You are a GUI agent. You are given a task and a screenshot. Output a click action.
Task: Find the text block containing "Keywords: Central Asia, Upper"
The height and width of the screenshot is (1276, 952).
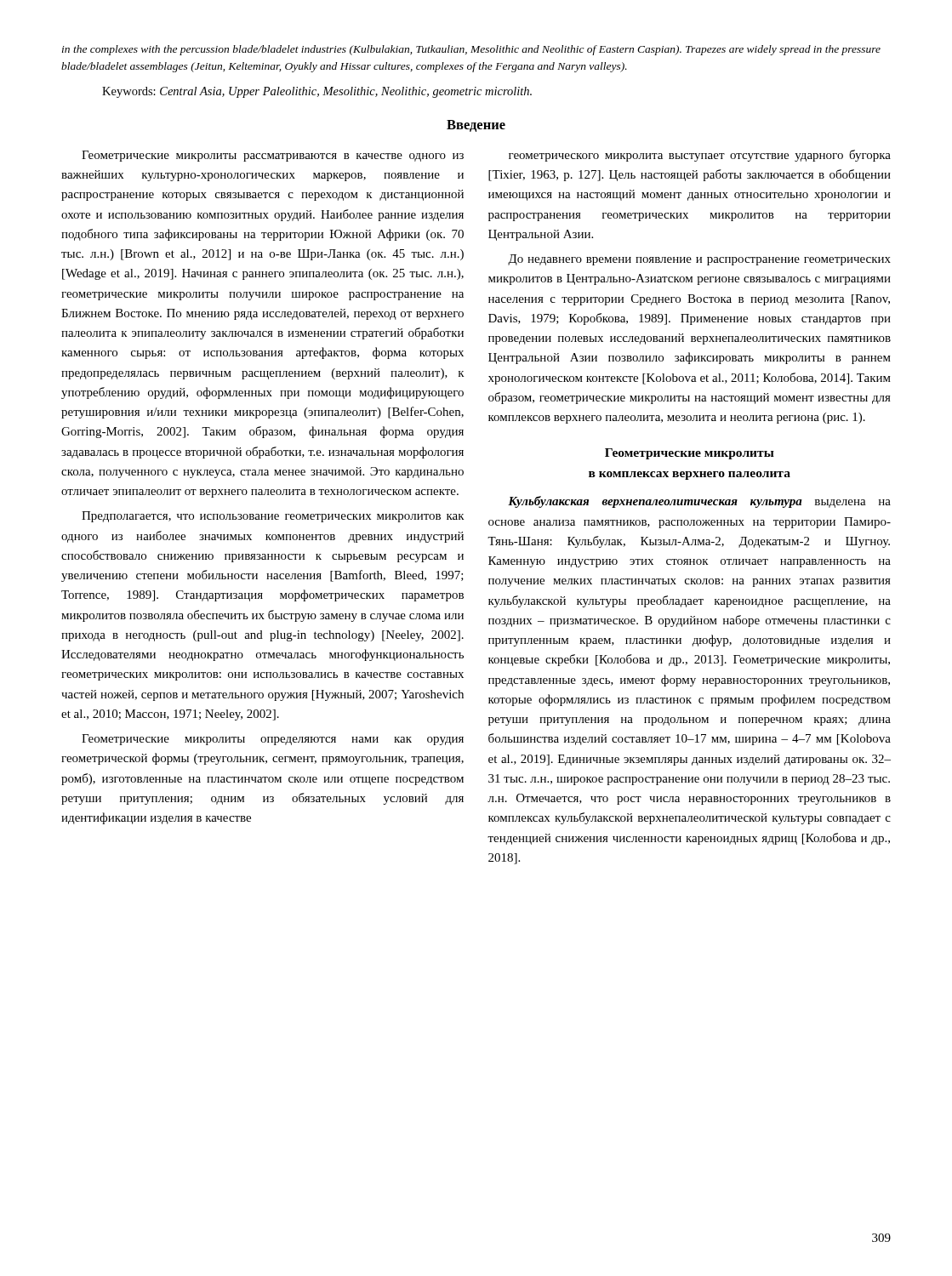(x=317, y=91)
